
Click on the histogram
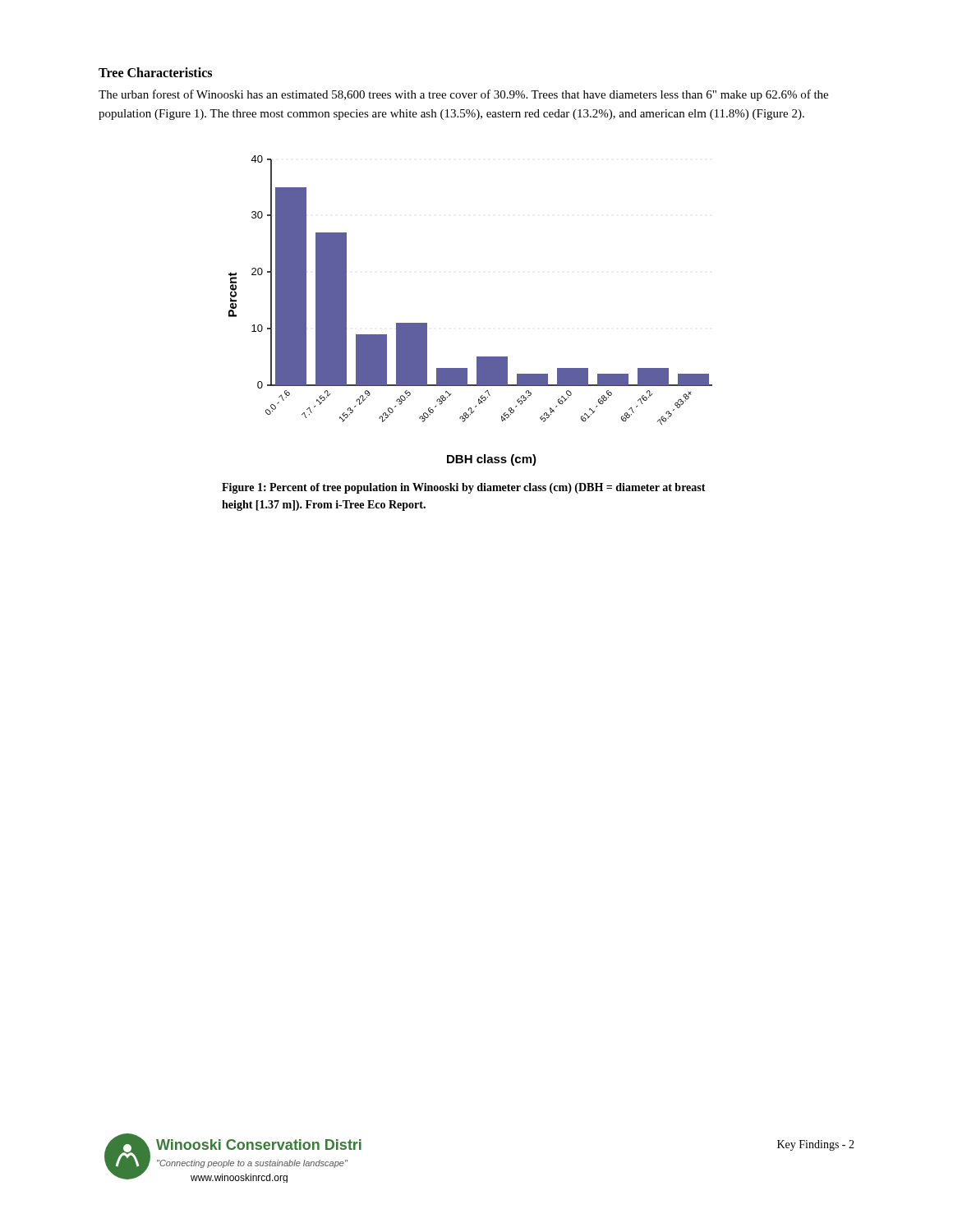click(476, 309)
